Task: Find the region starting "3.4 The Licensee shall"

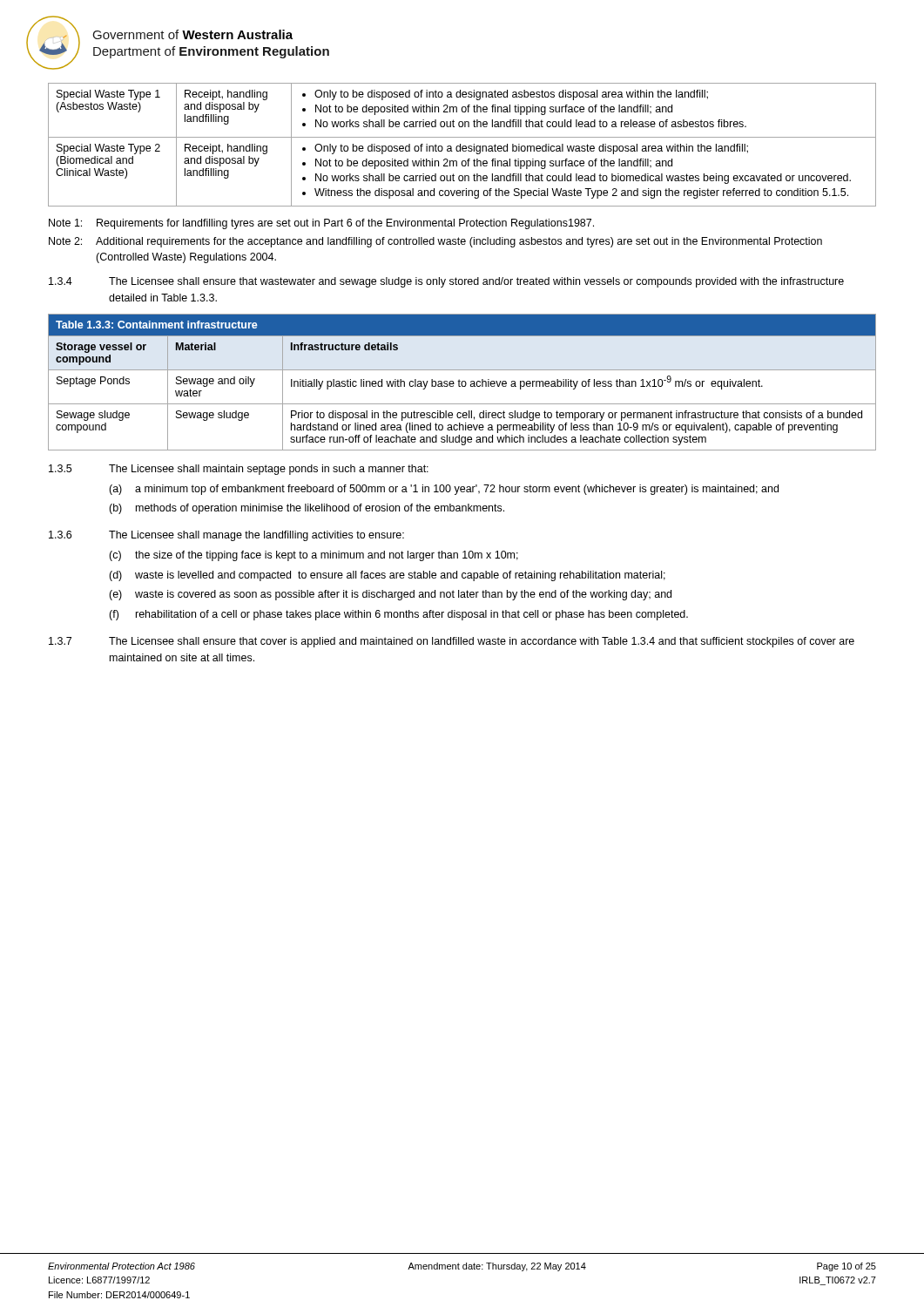Action: coord(462,290)
